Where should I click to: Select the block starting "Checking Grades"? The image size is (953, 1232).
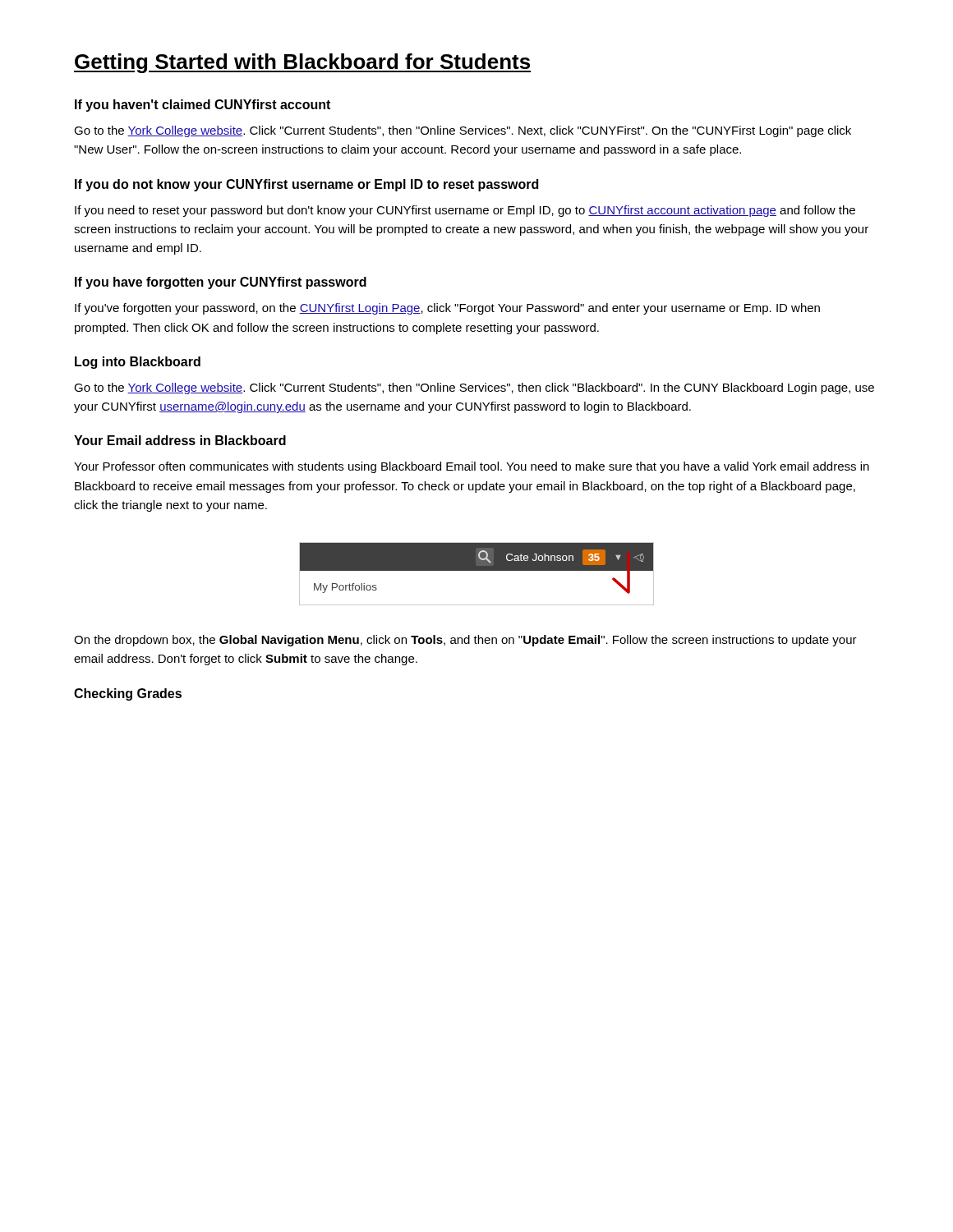[x=128, y=694]
